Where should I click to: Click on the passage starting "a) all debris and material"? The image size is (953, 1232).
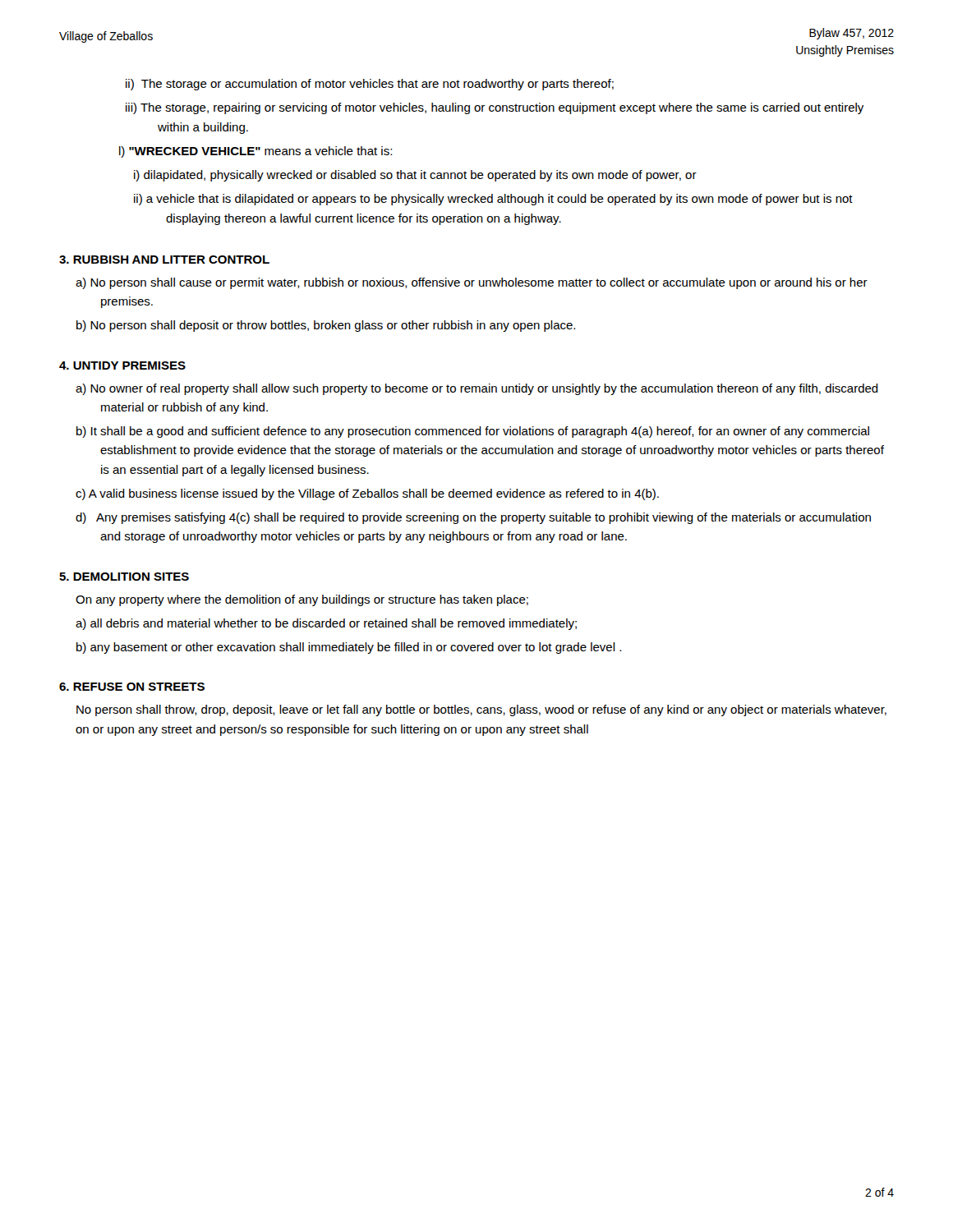339,623
